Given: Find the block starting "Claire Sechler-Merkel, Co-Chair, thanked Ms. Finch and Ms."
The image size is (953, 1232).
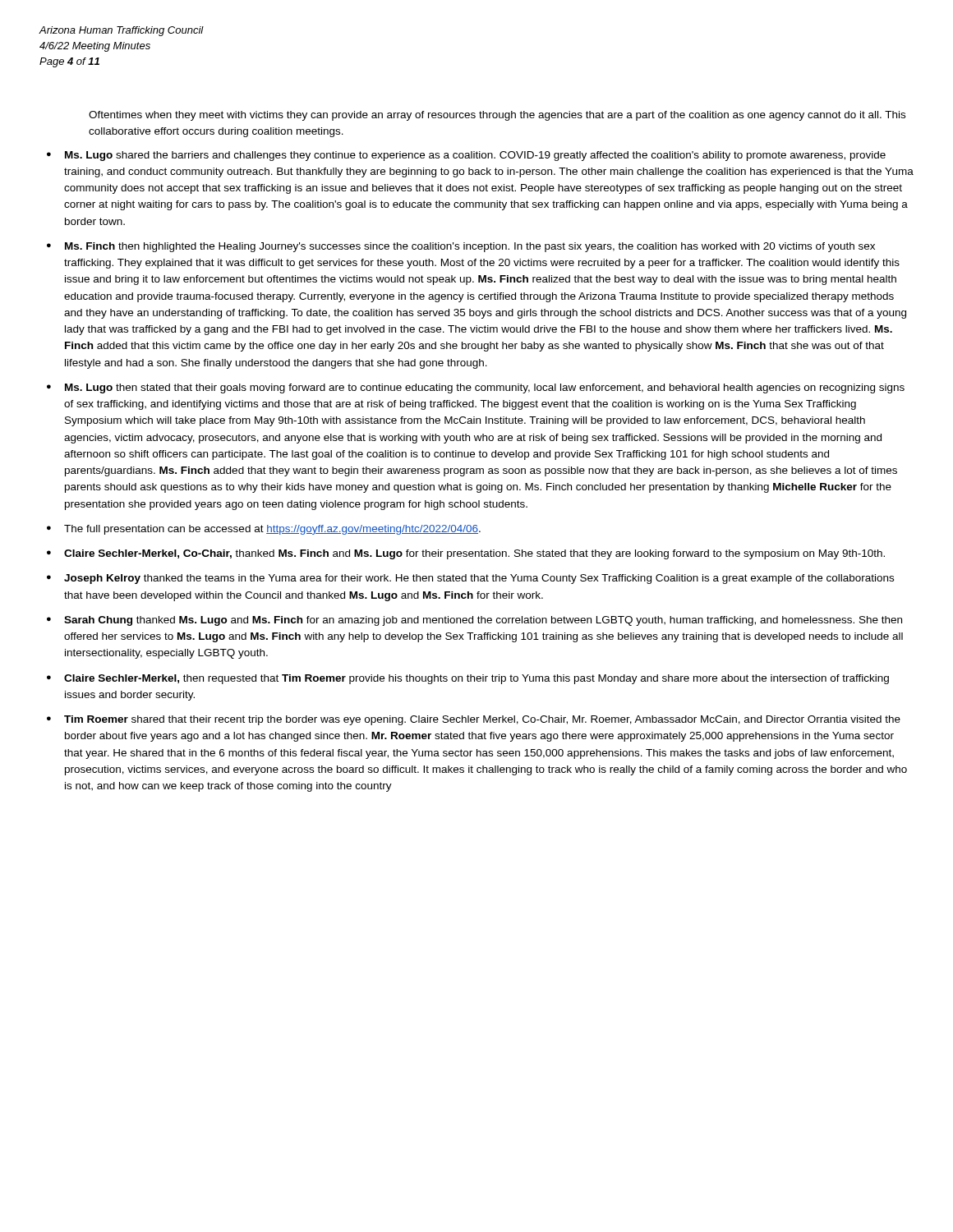Looking at the screenshot, I should pyautogui.click(x=475, y=553).
